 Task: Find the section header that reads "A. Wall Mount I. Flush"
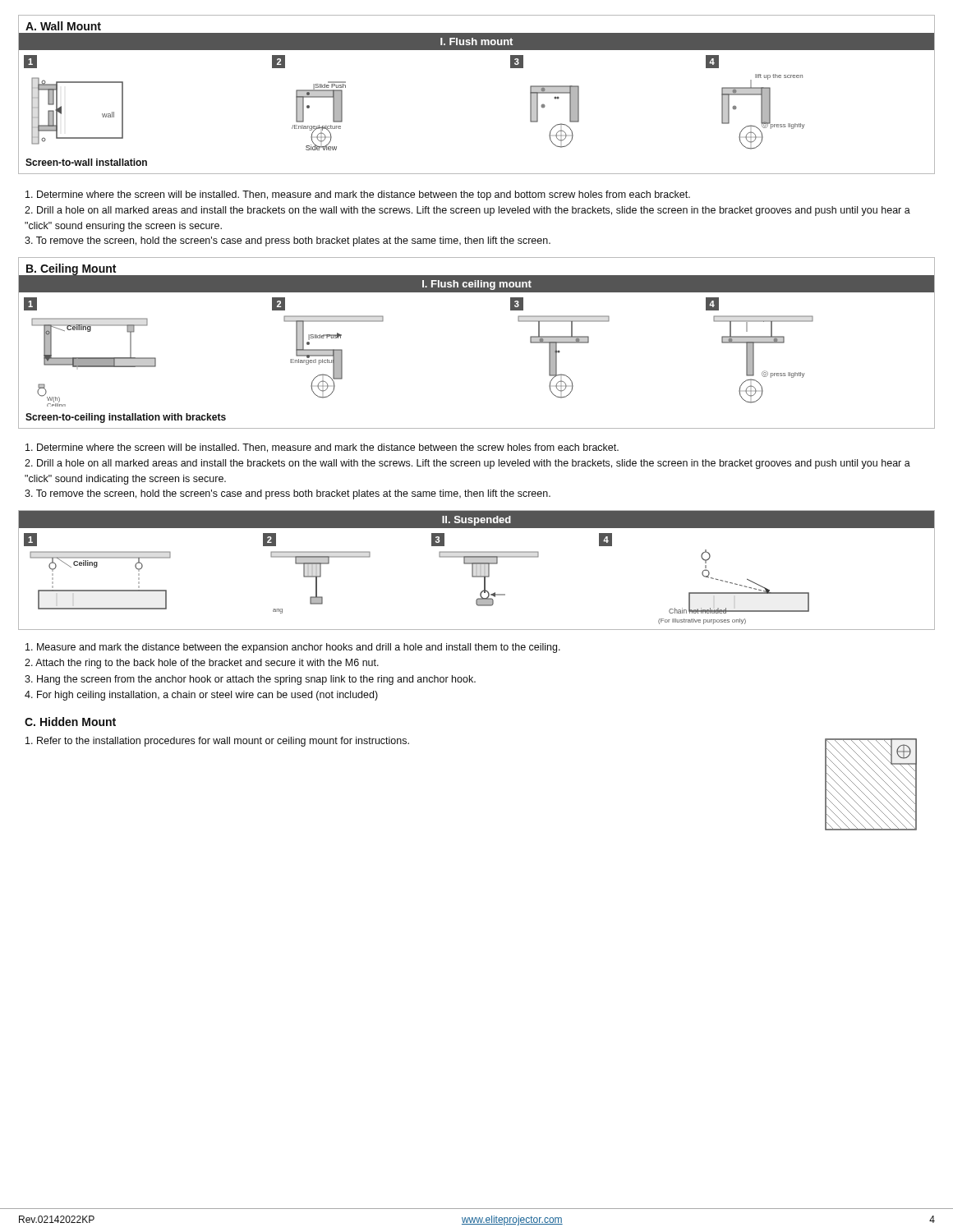tap(476, 94)
